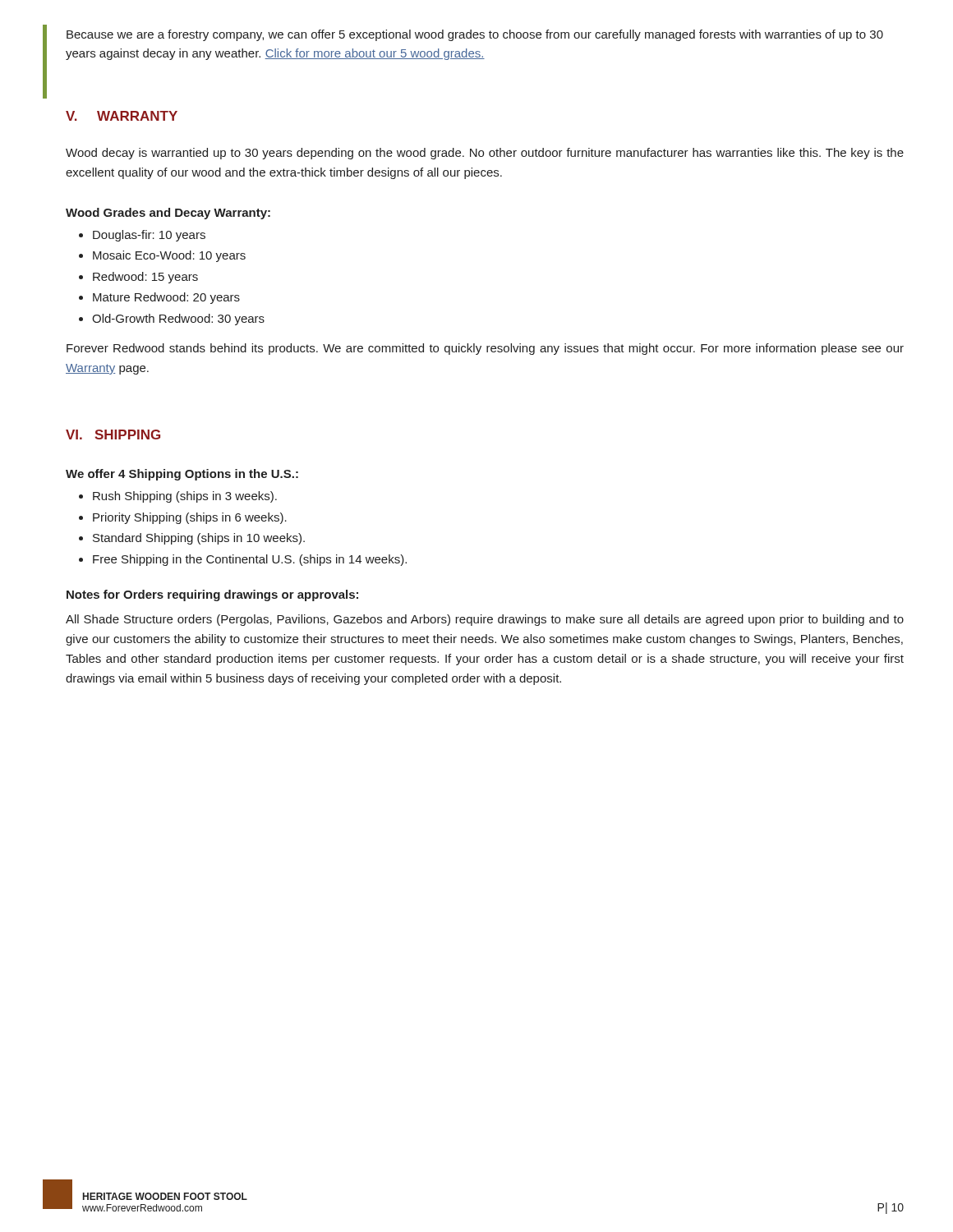
Task: Locate the text "Douglas-fir: 10 years"
Action: (x=149, y=234)
